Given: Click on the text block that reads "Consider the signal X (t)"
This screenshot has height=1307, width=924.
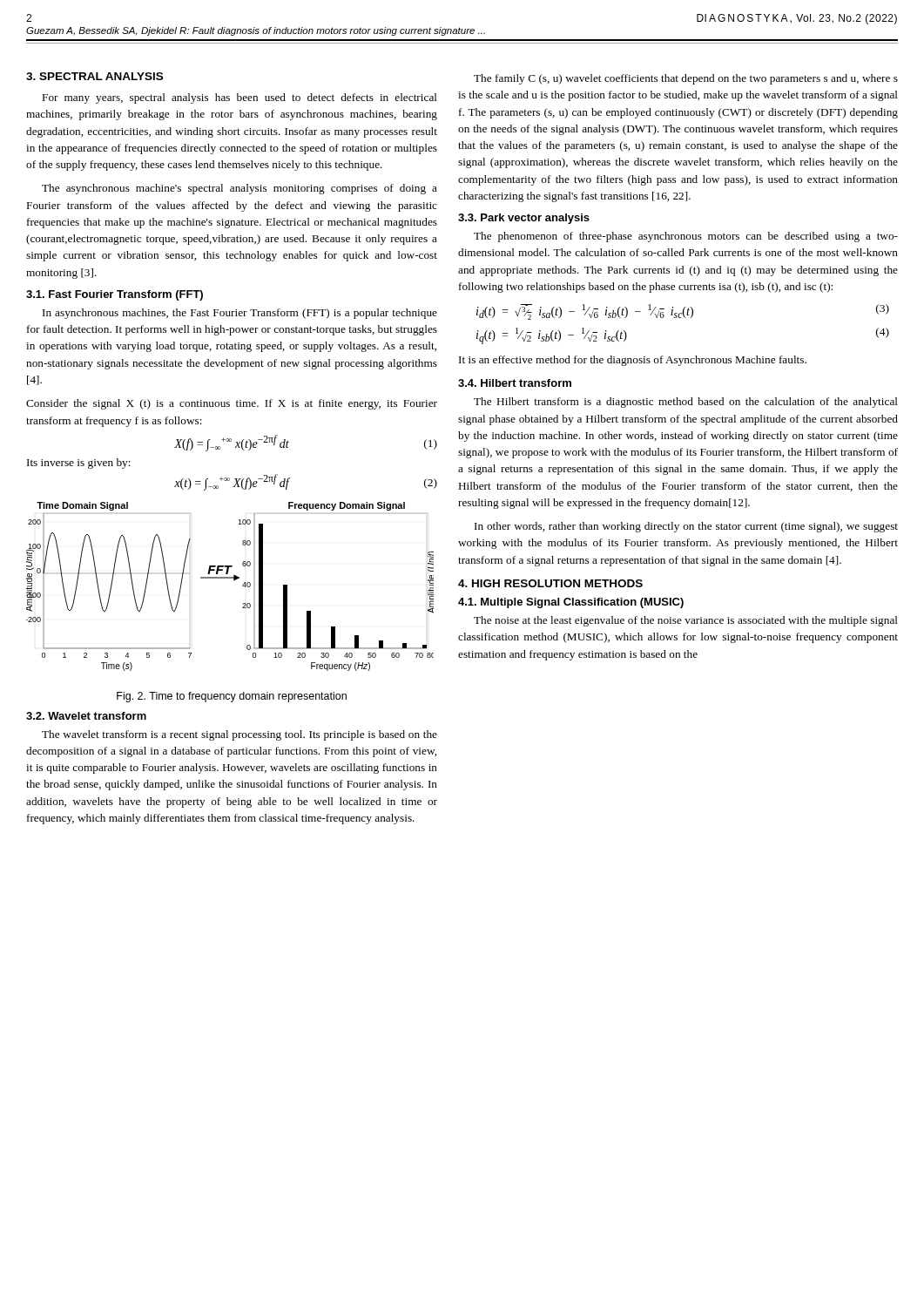Looking at the screenshot, I should (232, 412).
